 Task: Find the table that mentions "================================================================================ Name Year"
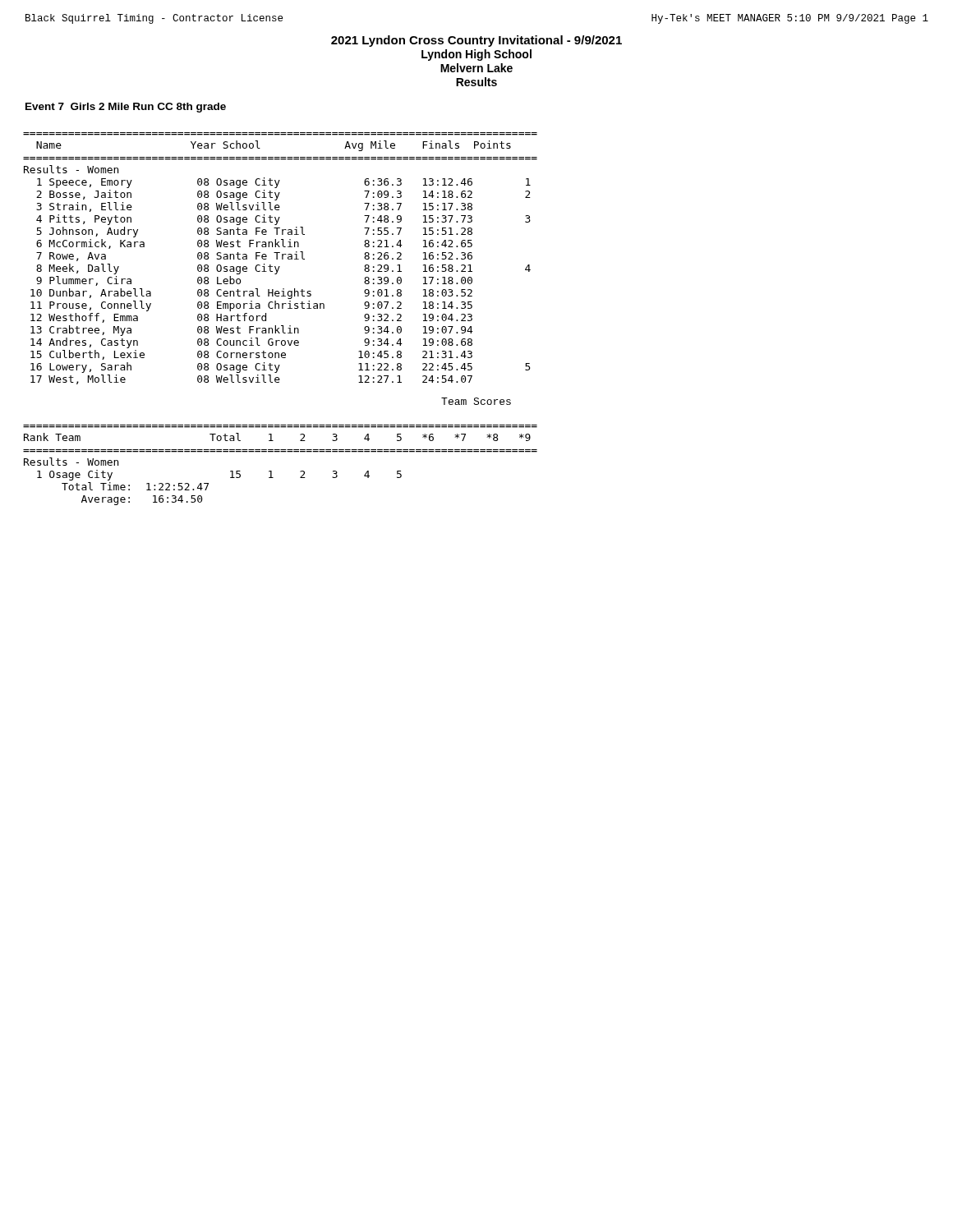(x=476, y=256)
